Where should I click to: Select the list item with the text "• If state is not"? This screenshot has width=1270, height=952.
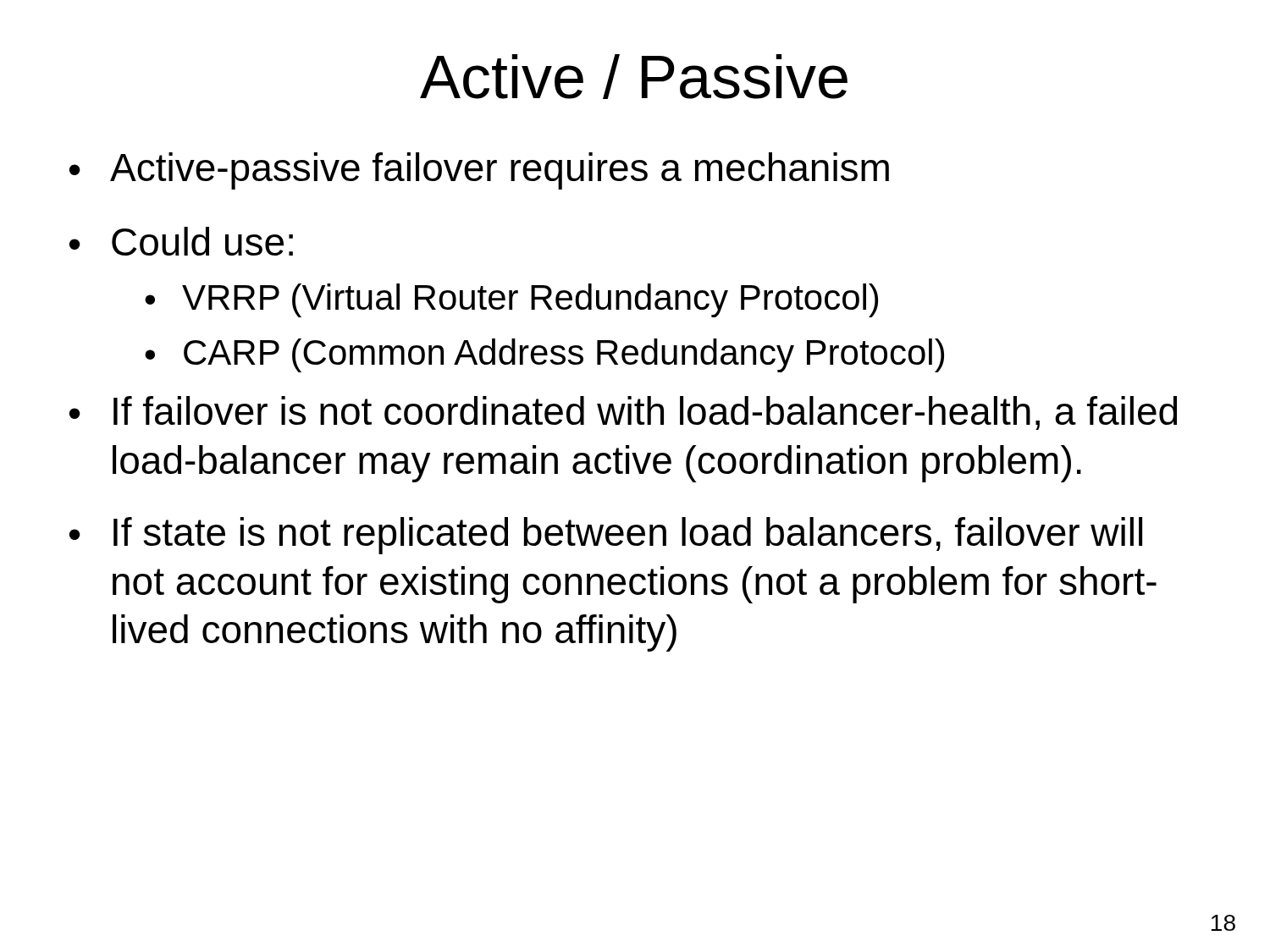[635, 582]
